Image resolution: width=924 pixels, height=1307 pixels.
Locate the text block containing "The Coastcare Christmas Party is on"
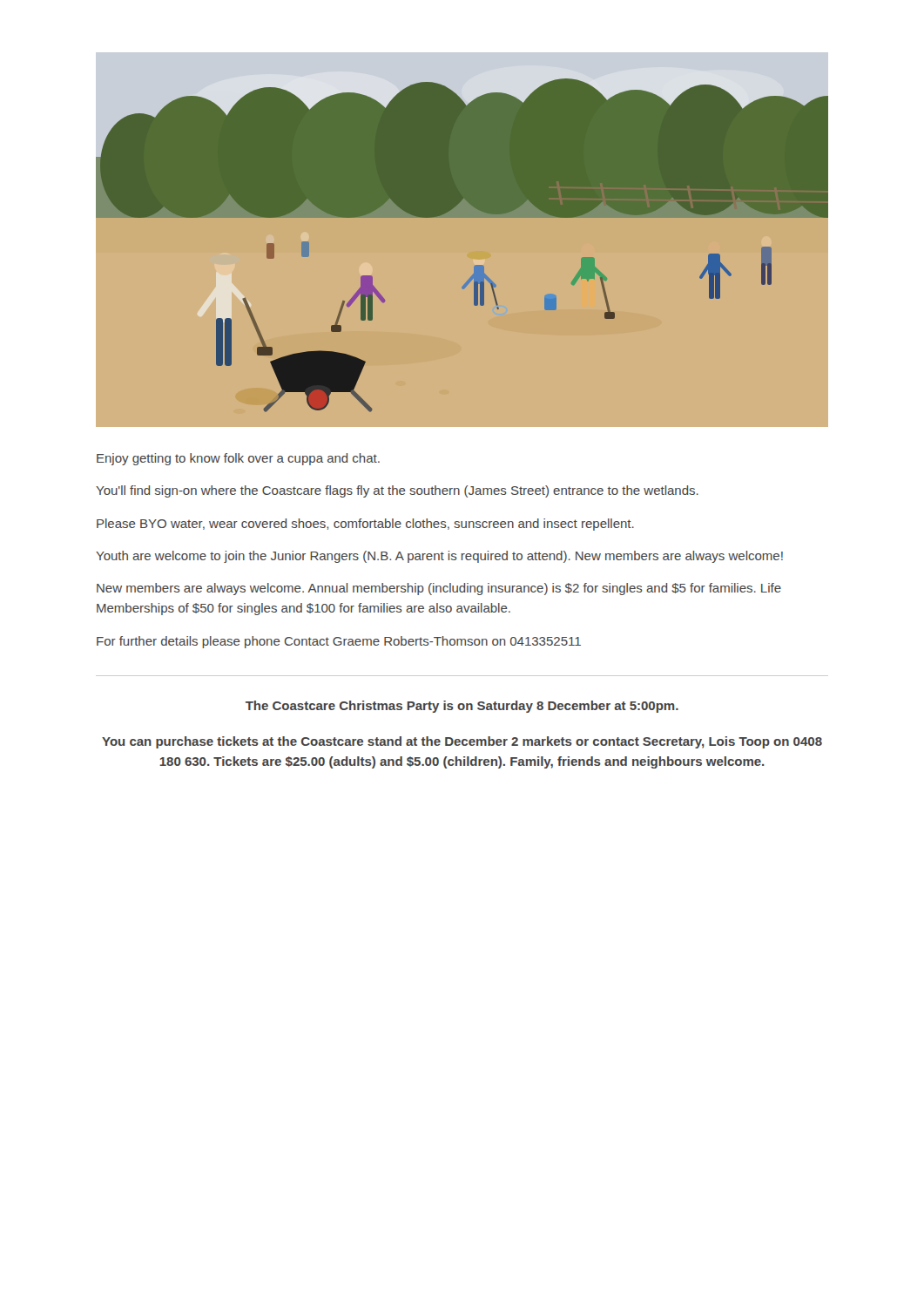point(462,705)
